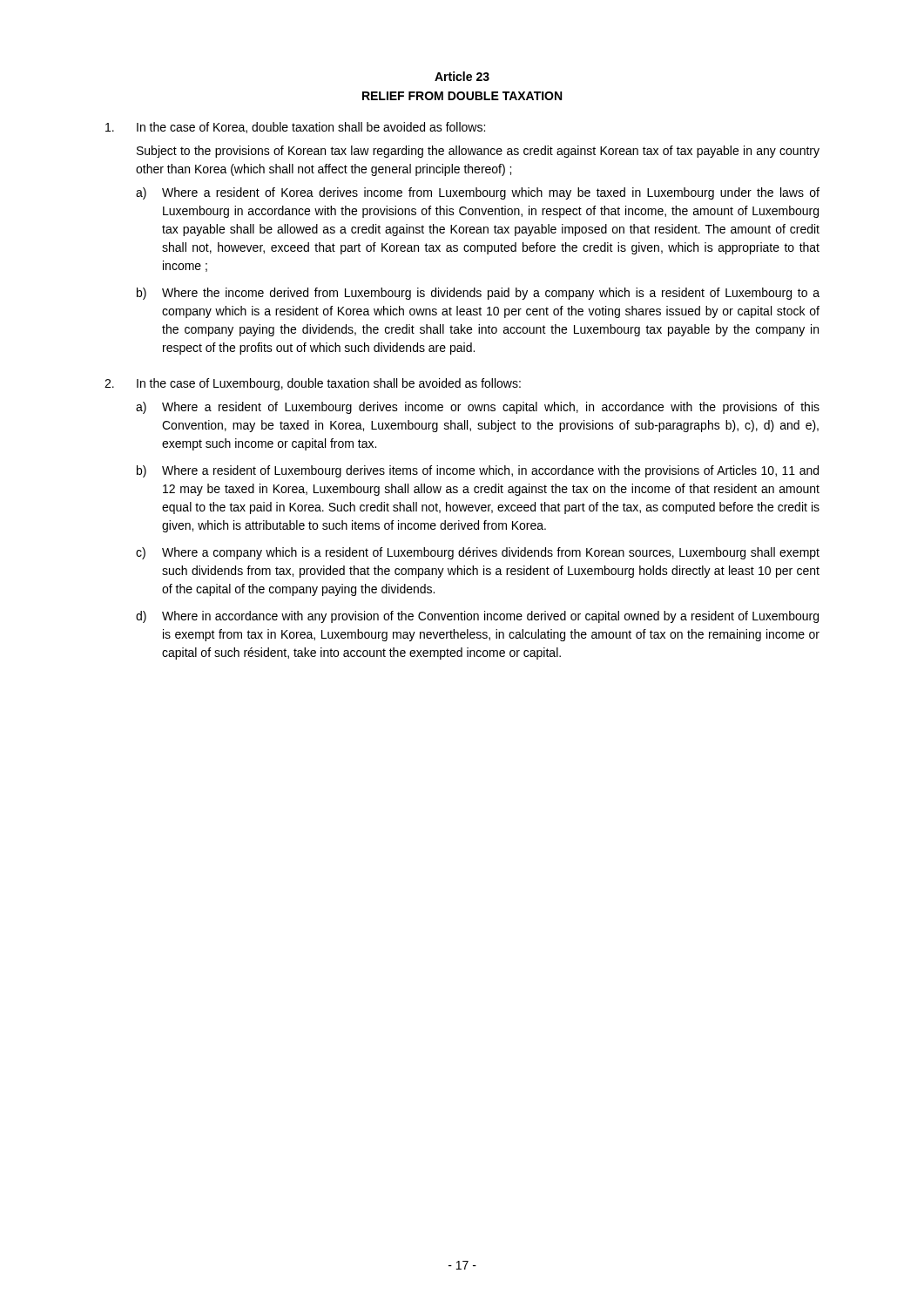
Task: Find the list item with the text "In the case of Korea, double"
Action: coord(462,242)
